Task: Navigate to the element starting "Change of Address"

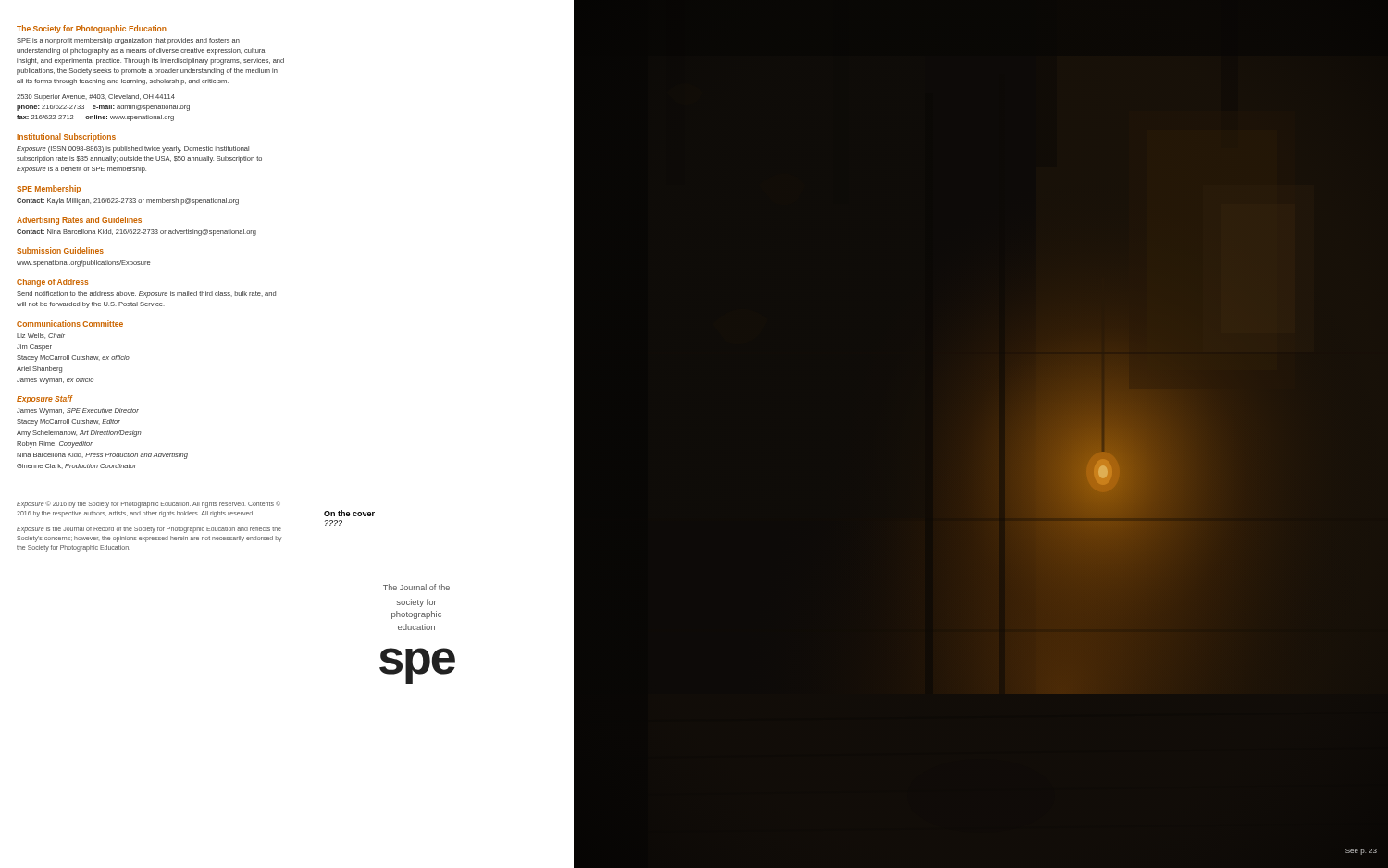Action: point(53,282)
